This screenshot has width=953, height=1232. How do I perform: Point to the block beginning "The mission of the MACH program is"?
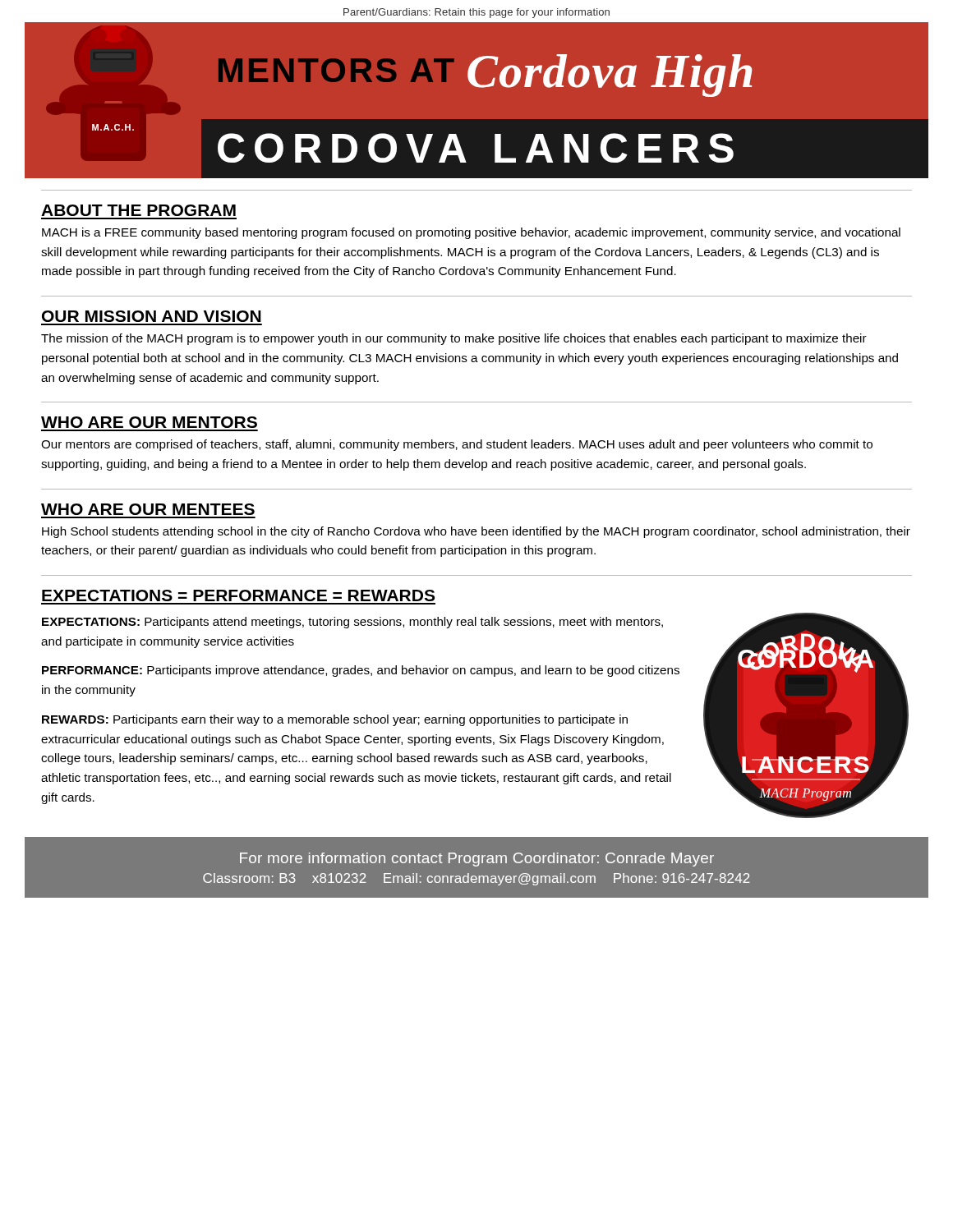[x=470, y=358]
